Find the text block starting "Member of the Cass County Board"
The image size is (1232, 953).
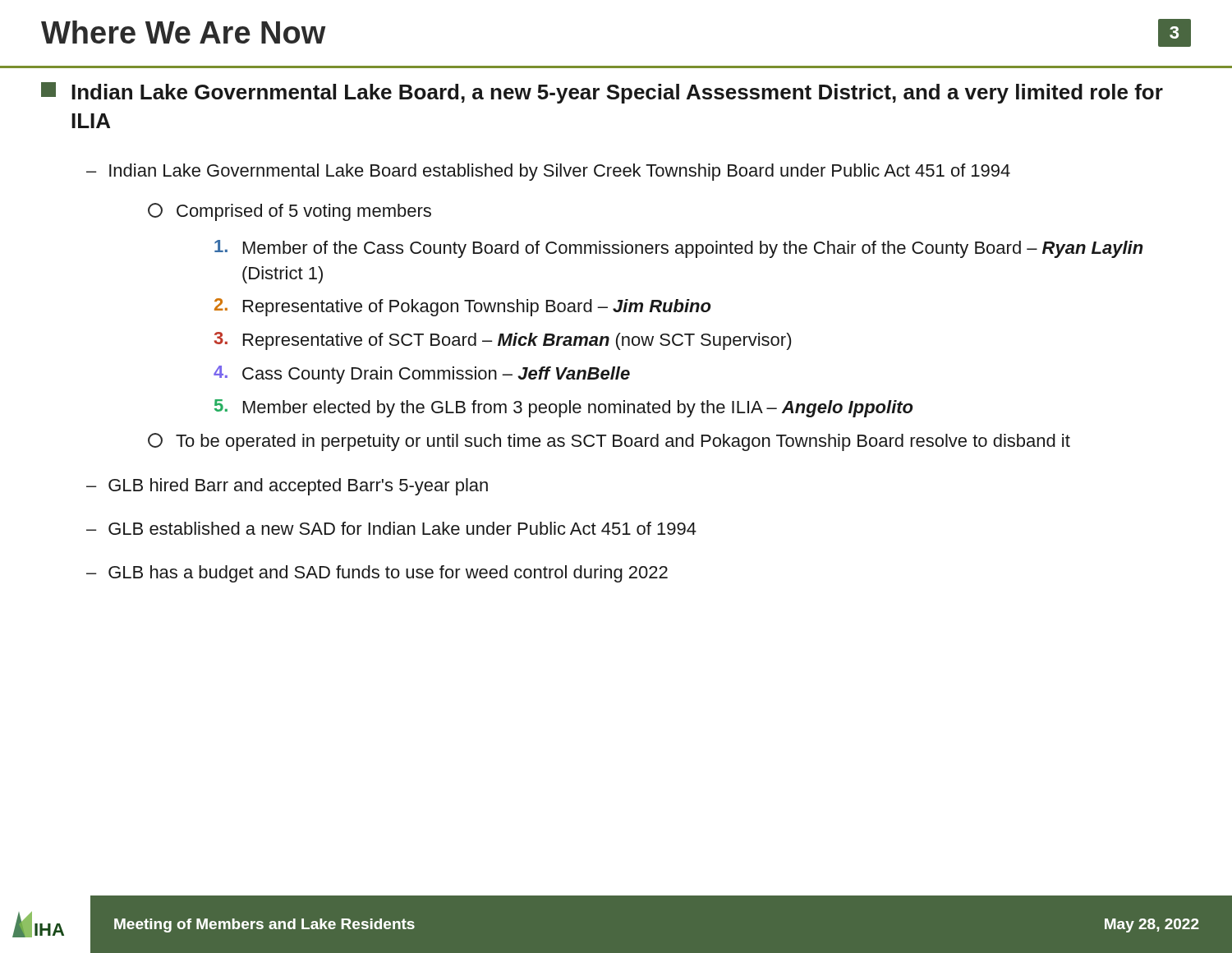pyautogui.click(x=702, y=261)
